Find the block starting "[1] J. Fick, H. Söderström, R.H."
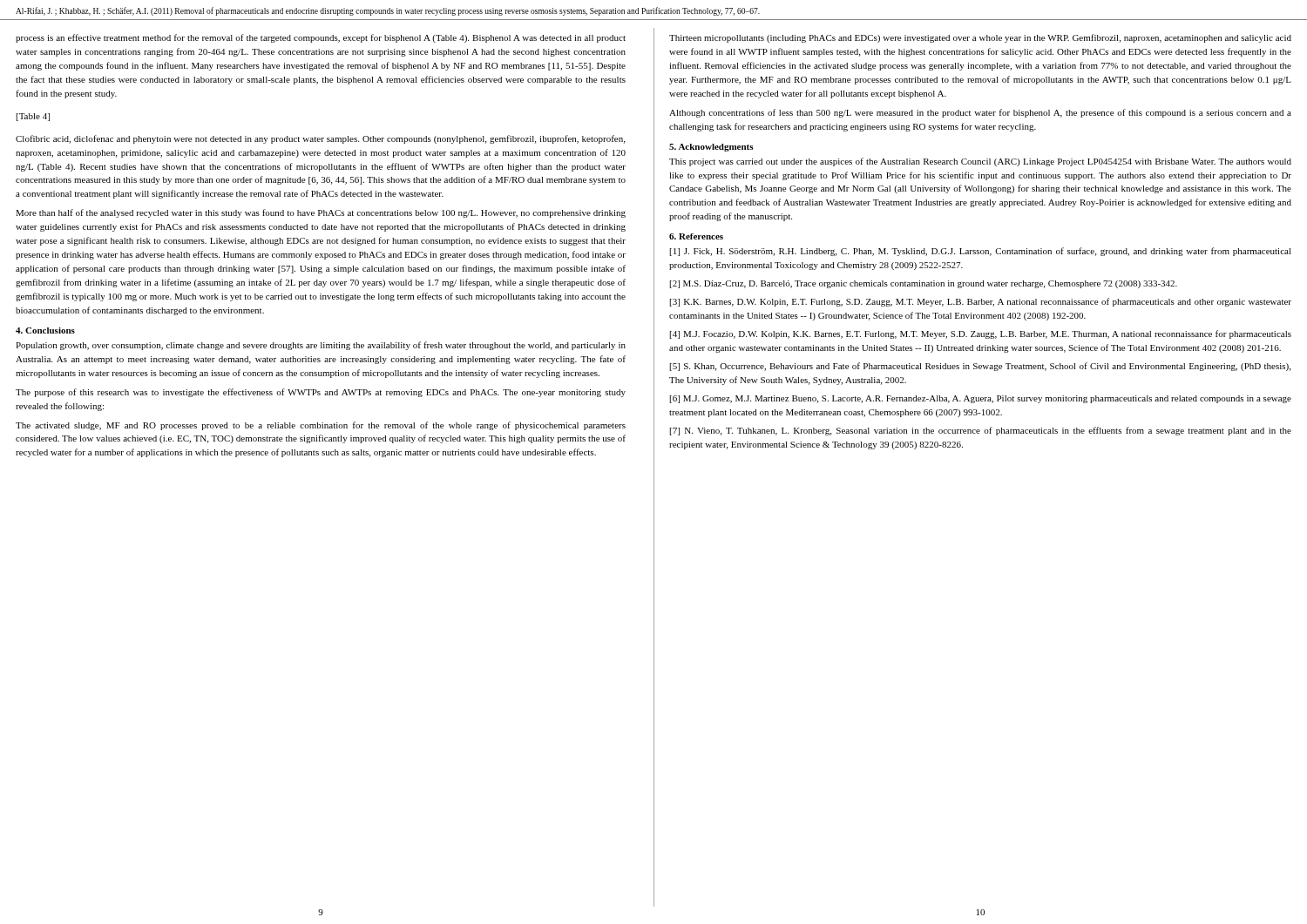Screen dimensions: 924x1307 tap(980, 259)
